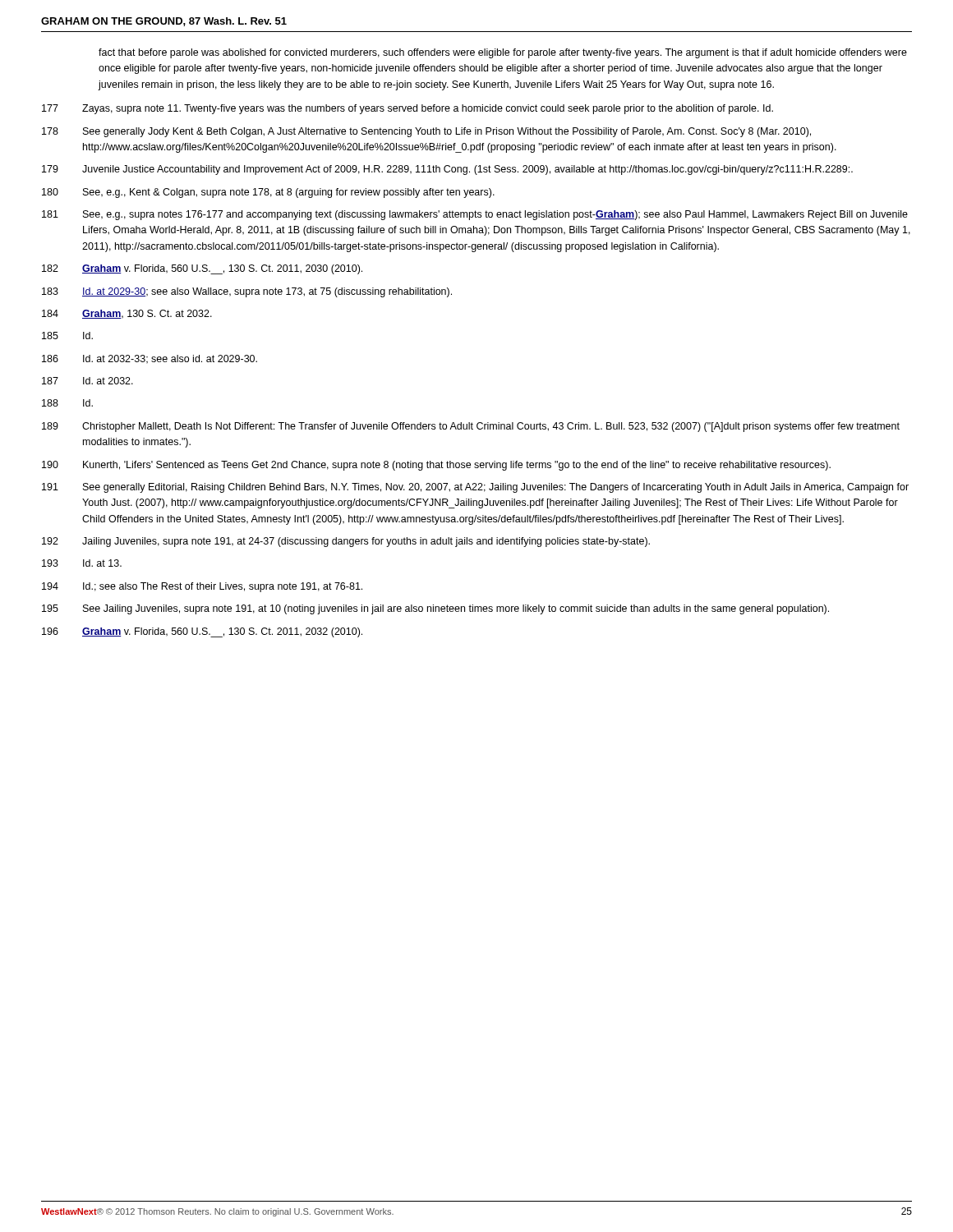Navigate to the text block starting "196 Graham v. Florida, 560 U.S.__, 130 S."
This screenshot has width=953, height=1232.
pyautogui.click(x=202, y=632)
